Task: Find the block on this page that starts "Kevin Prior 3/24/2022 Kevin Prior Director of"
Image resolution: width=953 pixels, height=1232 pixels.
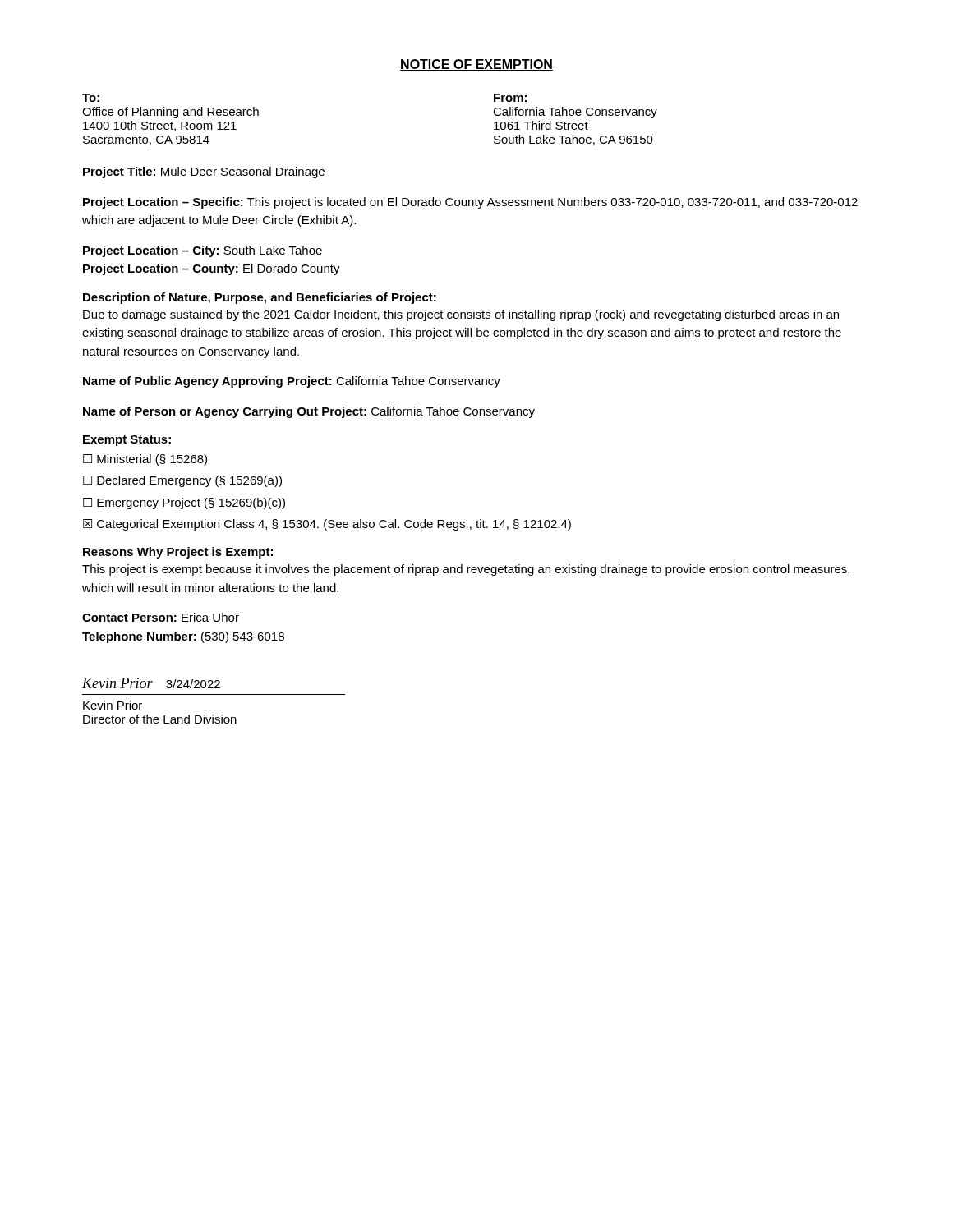Action: [x=151, y=683]
